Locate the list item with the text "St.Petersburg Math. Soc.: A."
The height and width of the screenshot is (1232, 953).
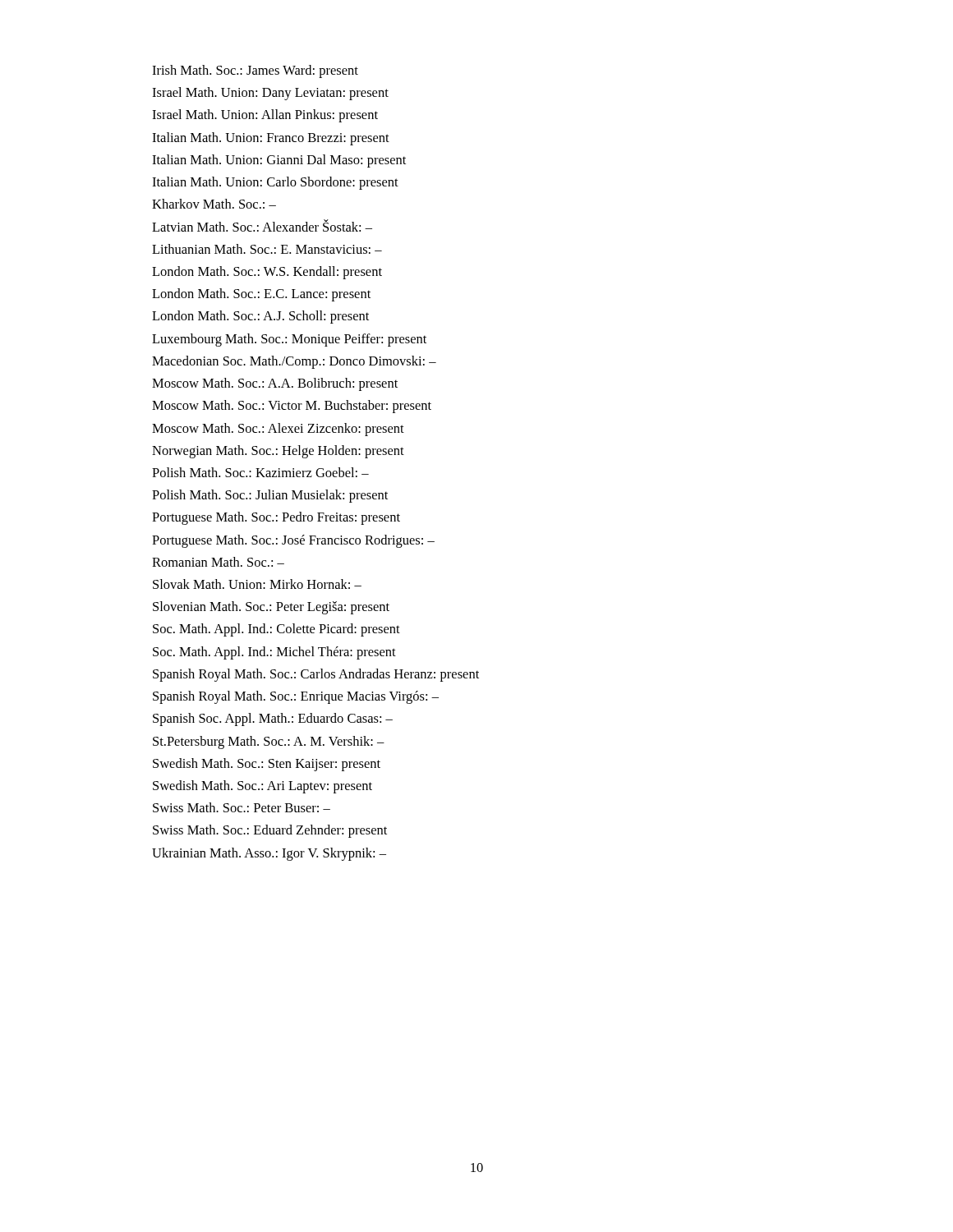point(268,741)
